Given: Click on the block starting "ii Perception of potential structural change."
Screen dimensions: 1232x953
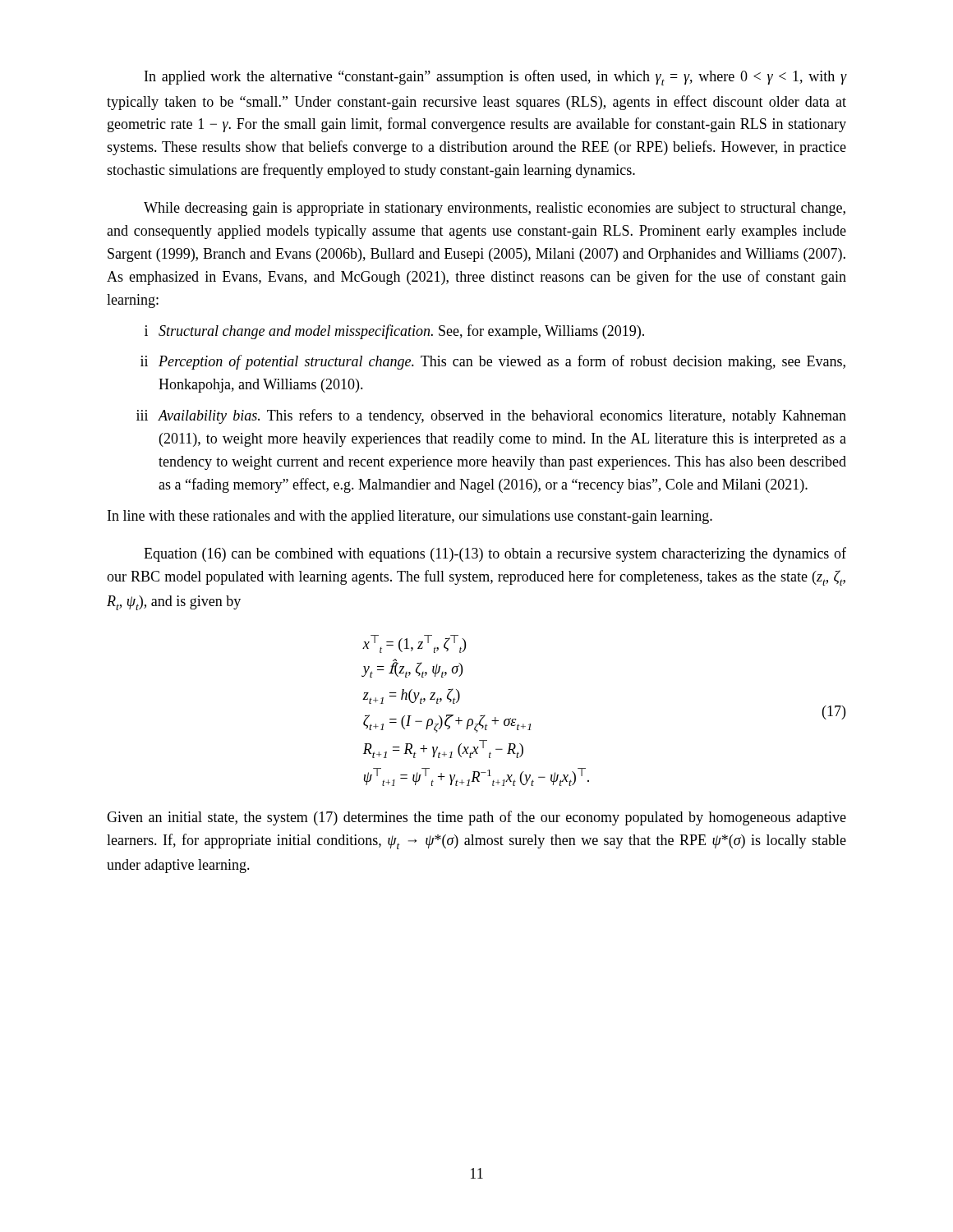Looking at the screenshot, I should pos(476,374).
